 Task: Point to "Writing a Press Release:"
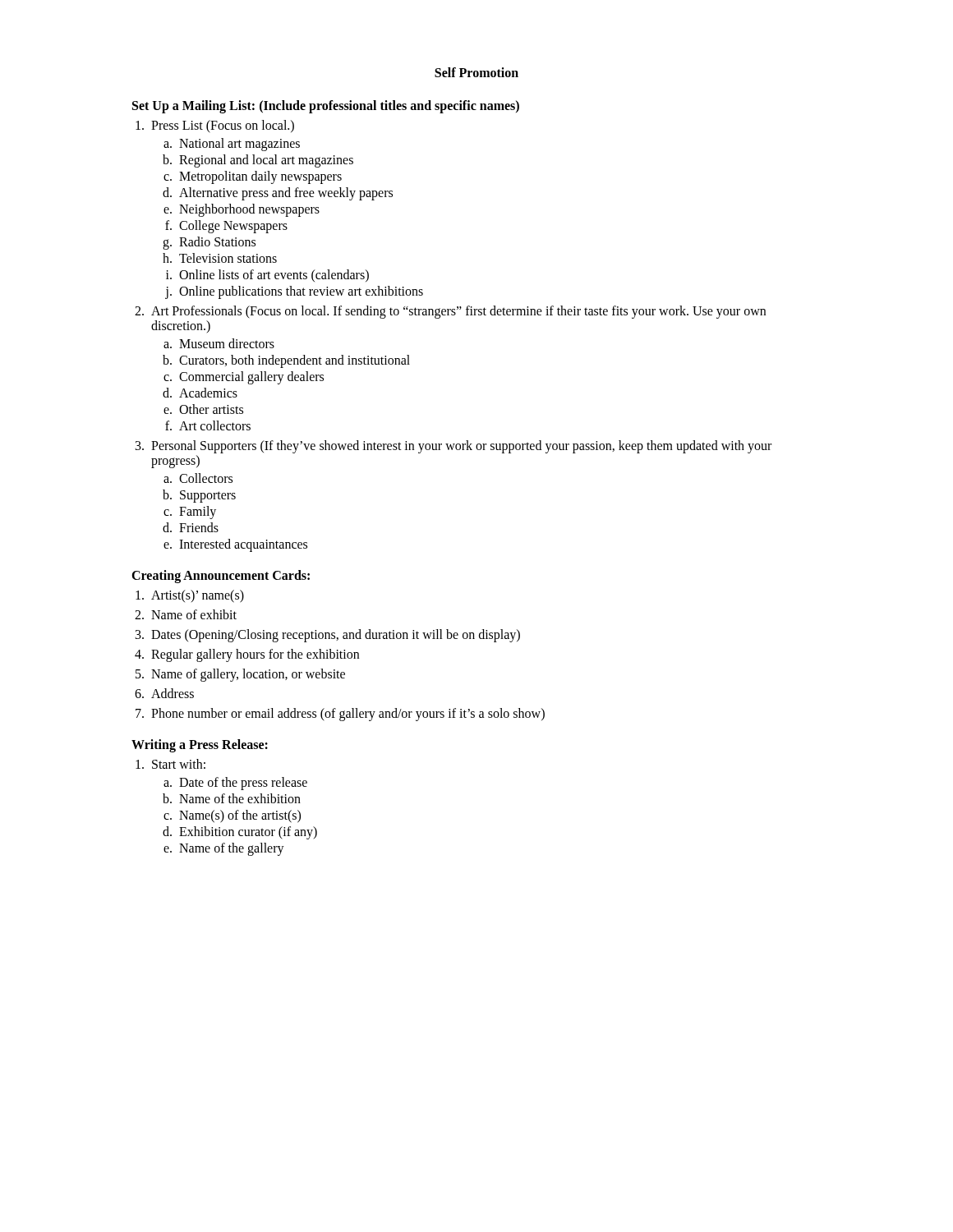click(200, 745)
